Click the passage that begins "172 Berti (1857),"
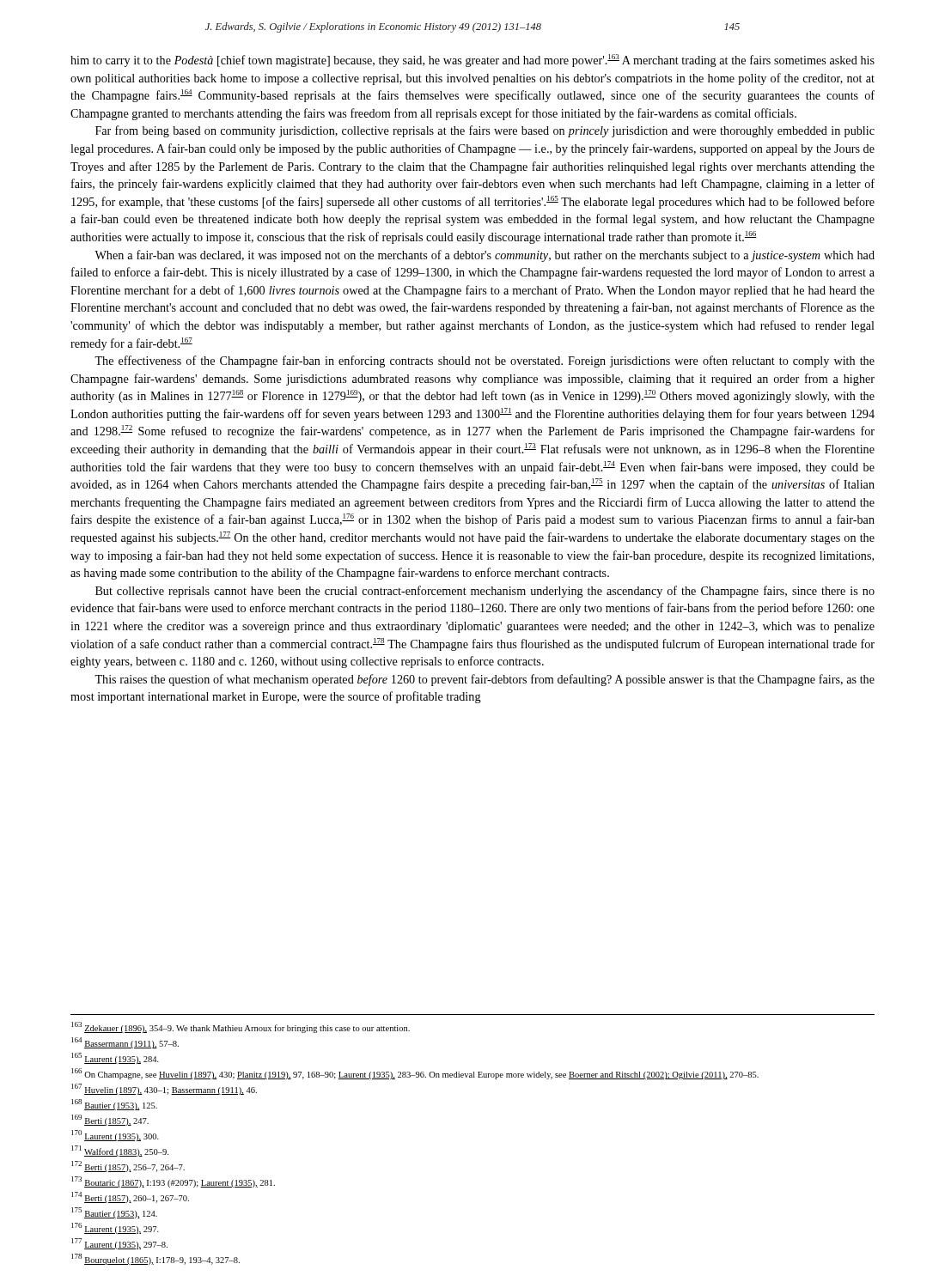The height and width of the screenshot is (1288, 945). coord(128,1166)
